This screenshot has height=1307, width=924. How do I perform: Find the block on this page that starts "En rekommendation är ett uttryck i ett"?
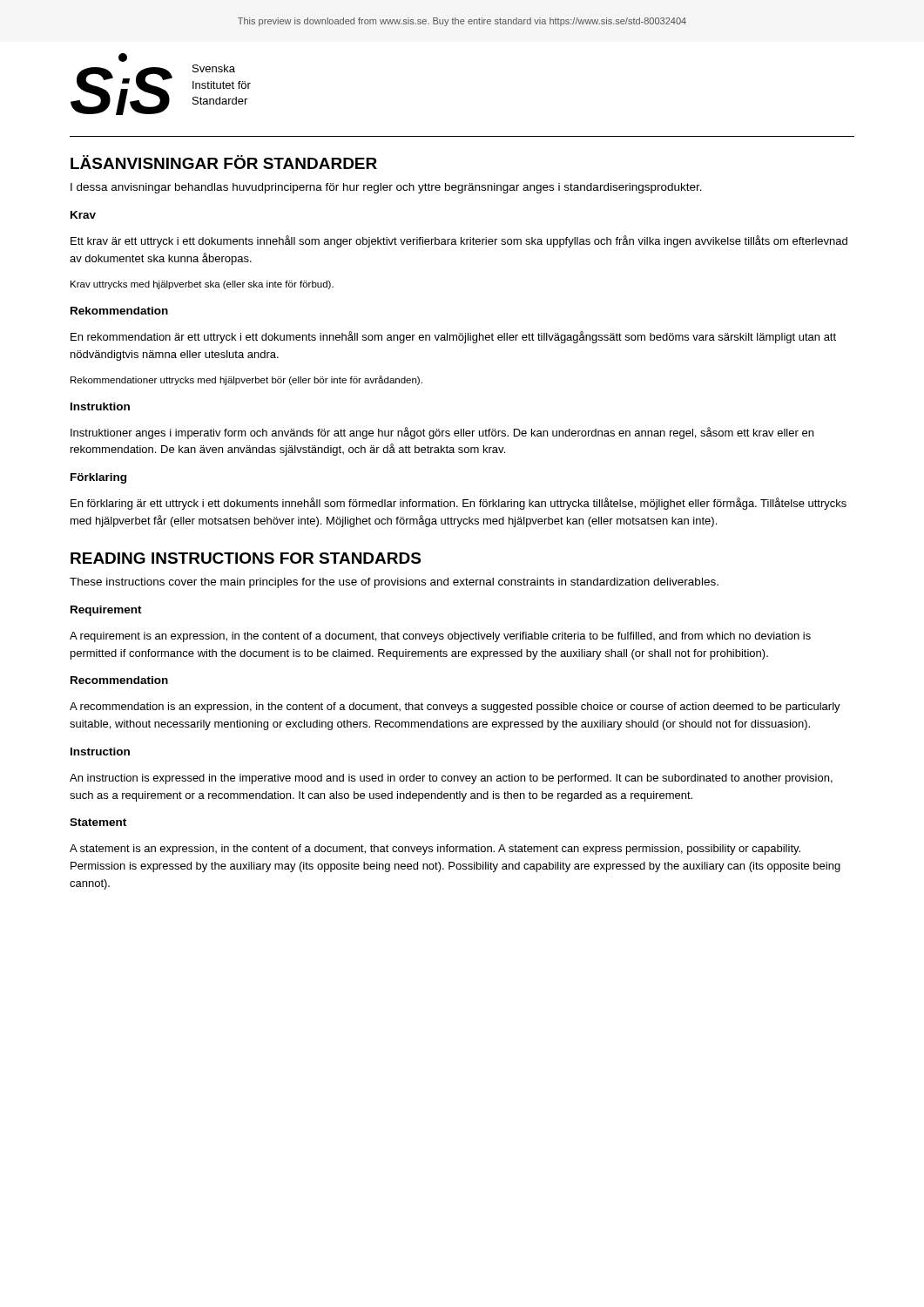pos(453,337)
